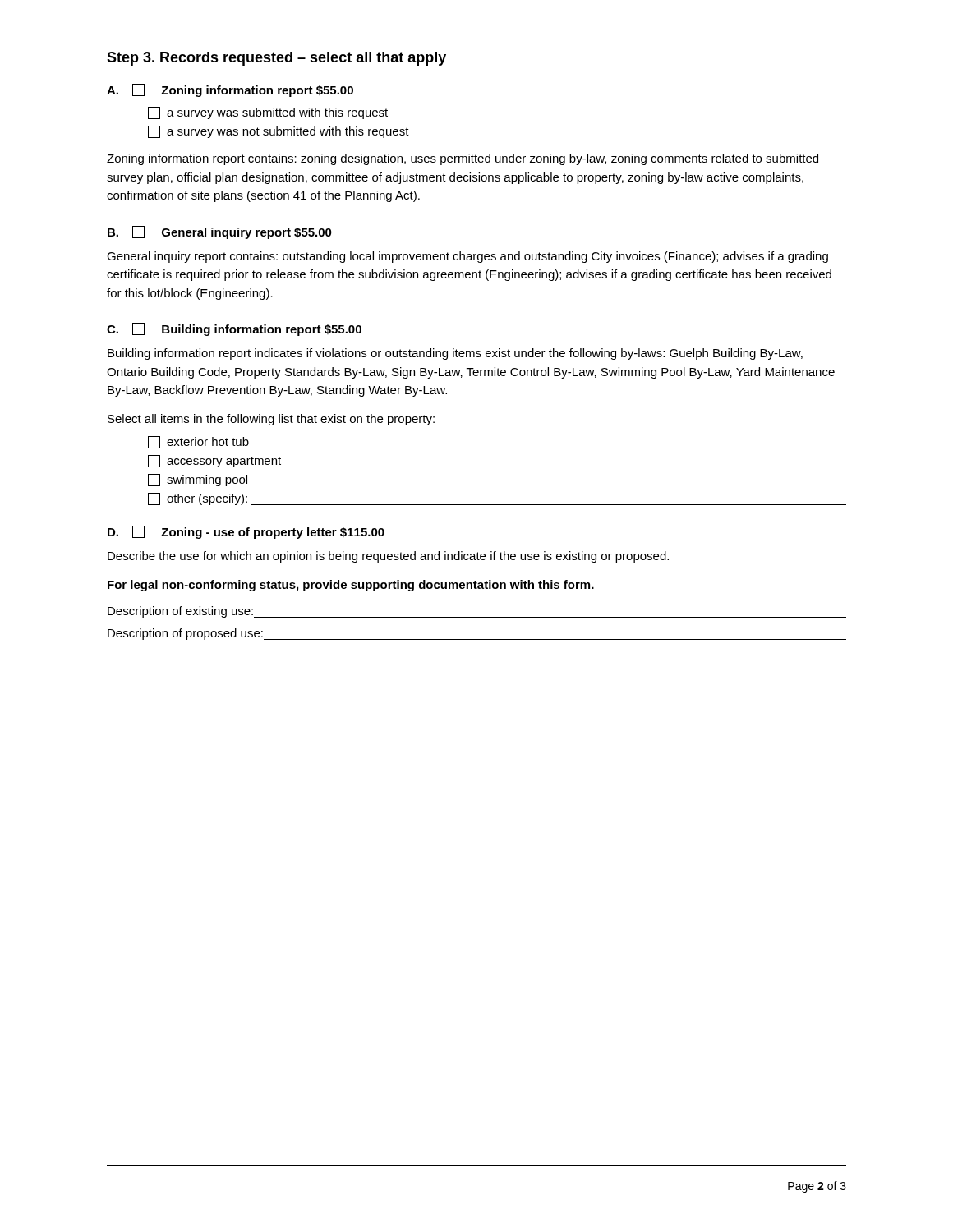Viewport: 953px width, 1232px height.
Task: Click on the text block that says "For legal non-conforming status, provide supporting"
Action: (351, 584)
